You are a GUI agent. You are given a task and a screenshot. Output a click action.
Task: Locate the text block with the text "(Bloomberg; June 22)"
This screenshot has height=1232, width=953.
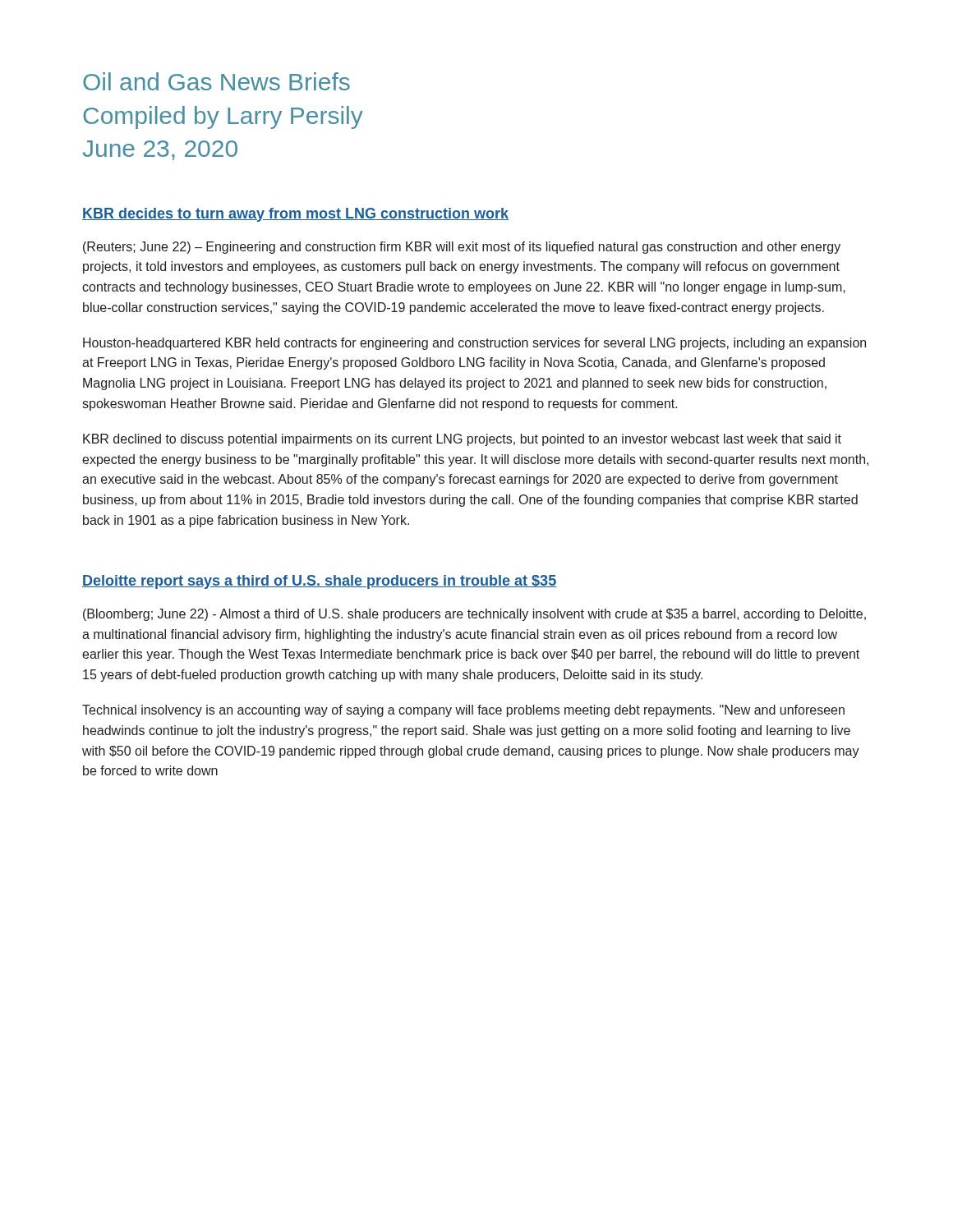474,644
